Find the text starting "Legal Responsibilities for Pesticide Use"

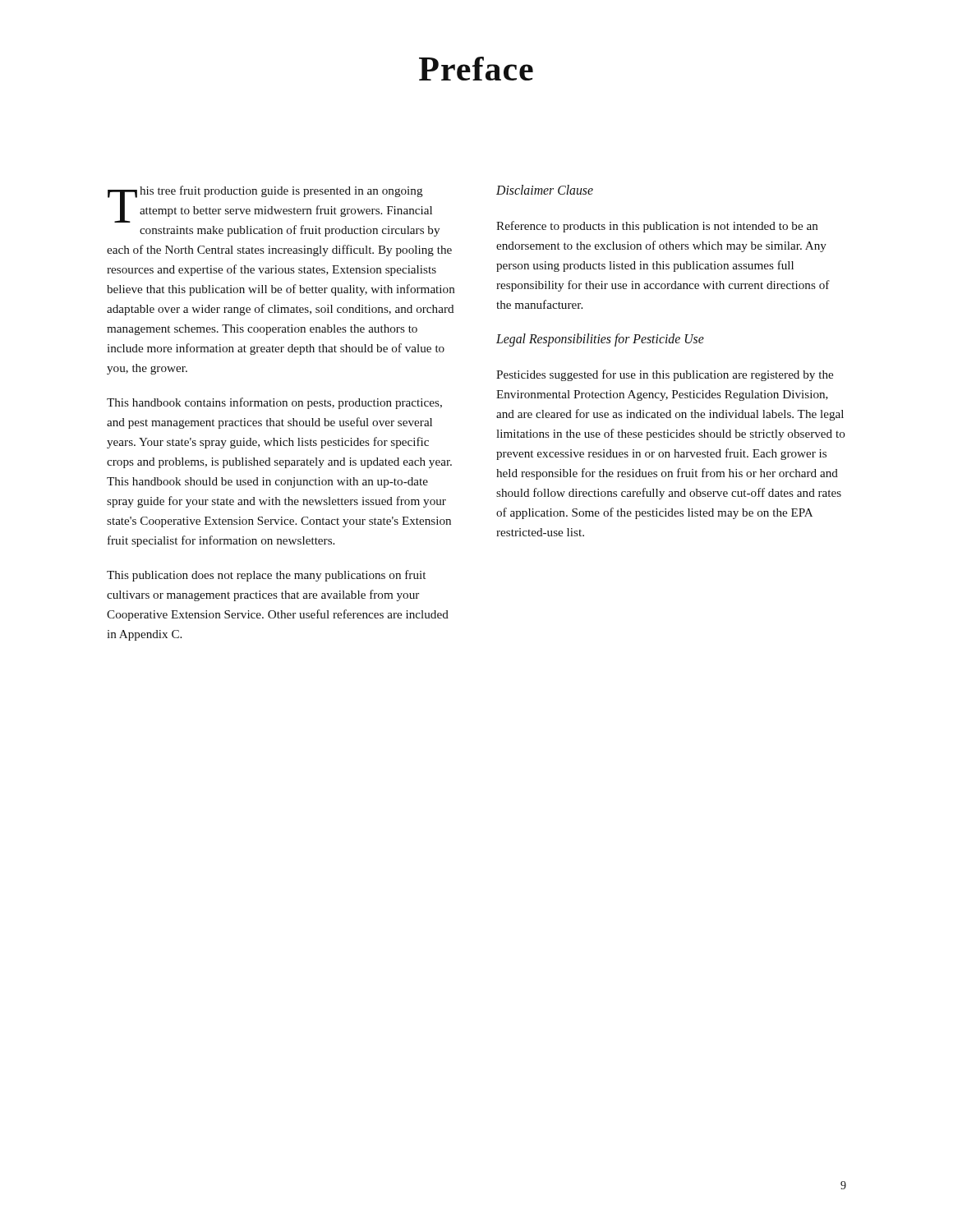(x=671, y=340)
